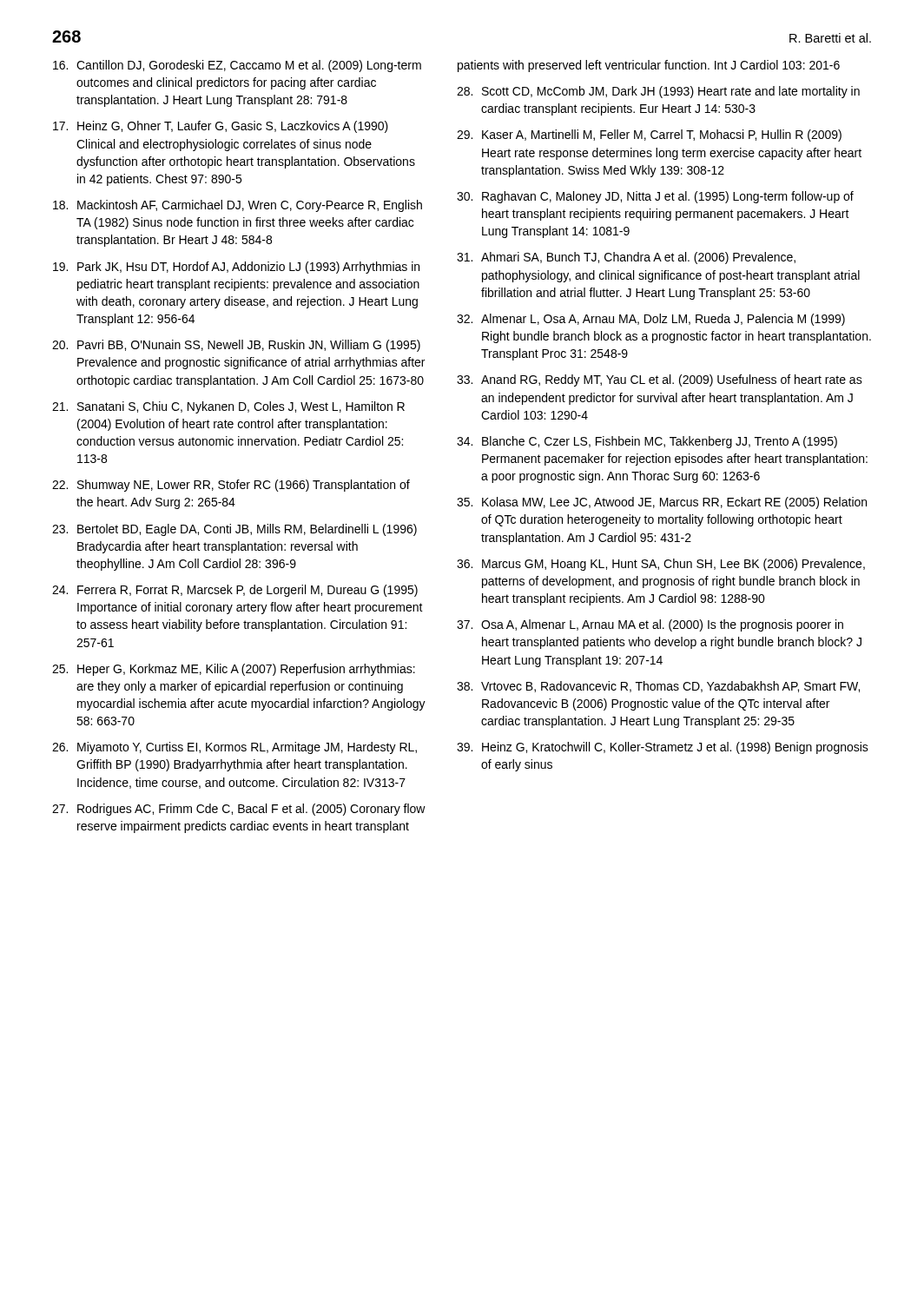
Task: Select the list item that reads "20. Pavri BB, O'Nunain SS, Newell JB,"
Action: click(239, 363)
